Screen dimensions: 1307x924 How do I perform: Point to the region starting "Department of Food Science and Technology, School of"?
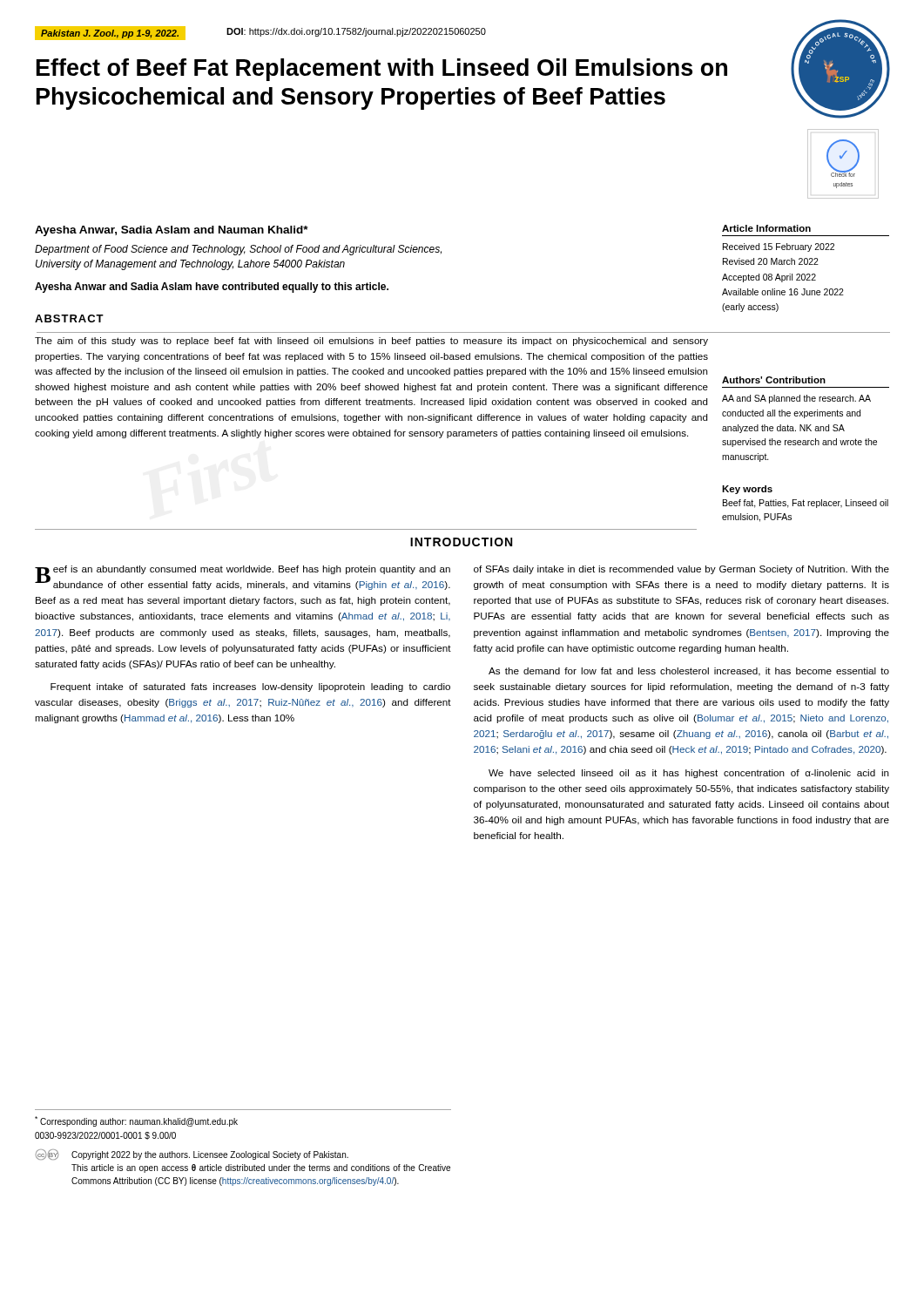tap(375, 257)
